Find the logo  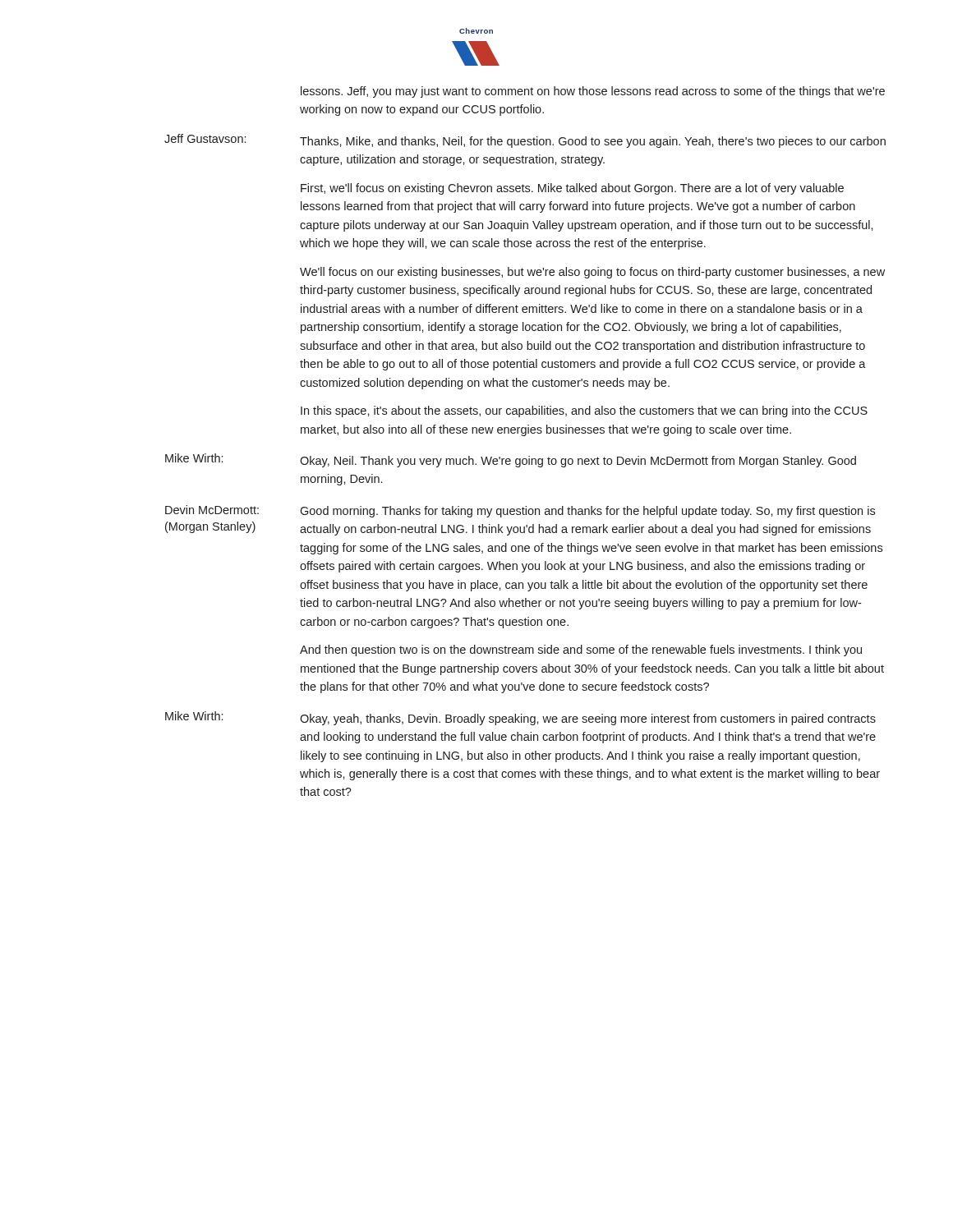click(476, 52)
